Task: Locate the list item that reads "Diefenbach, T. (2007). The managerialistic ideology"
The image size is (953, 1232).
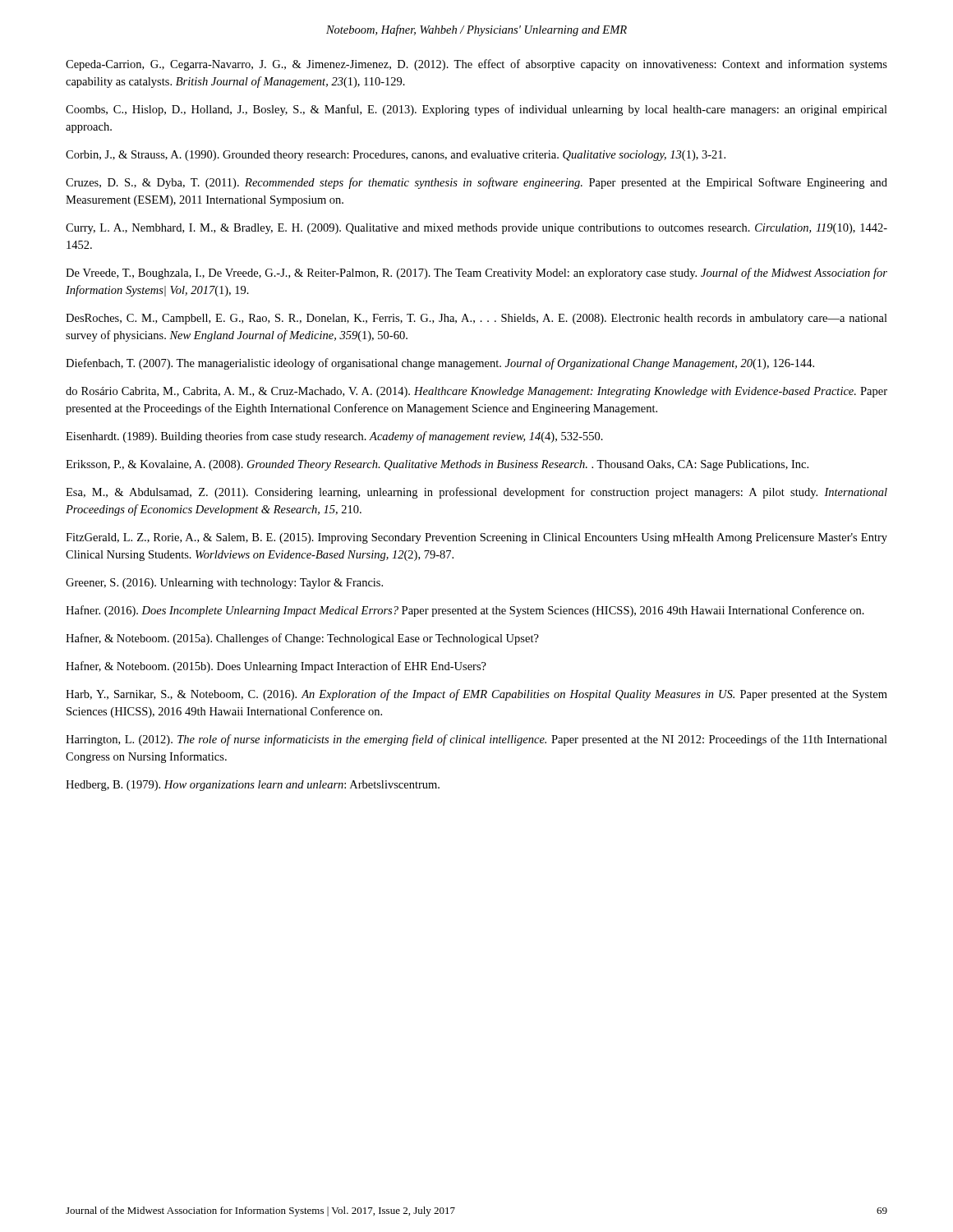Action: (x=440, y=363)
